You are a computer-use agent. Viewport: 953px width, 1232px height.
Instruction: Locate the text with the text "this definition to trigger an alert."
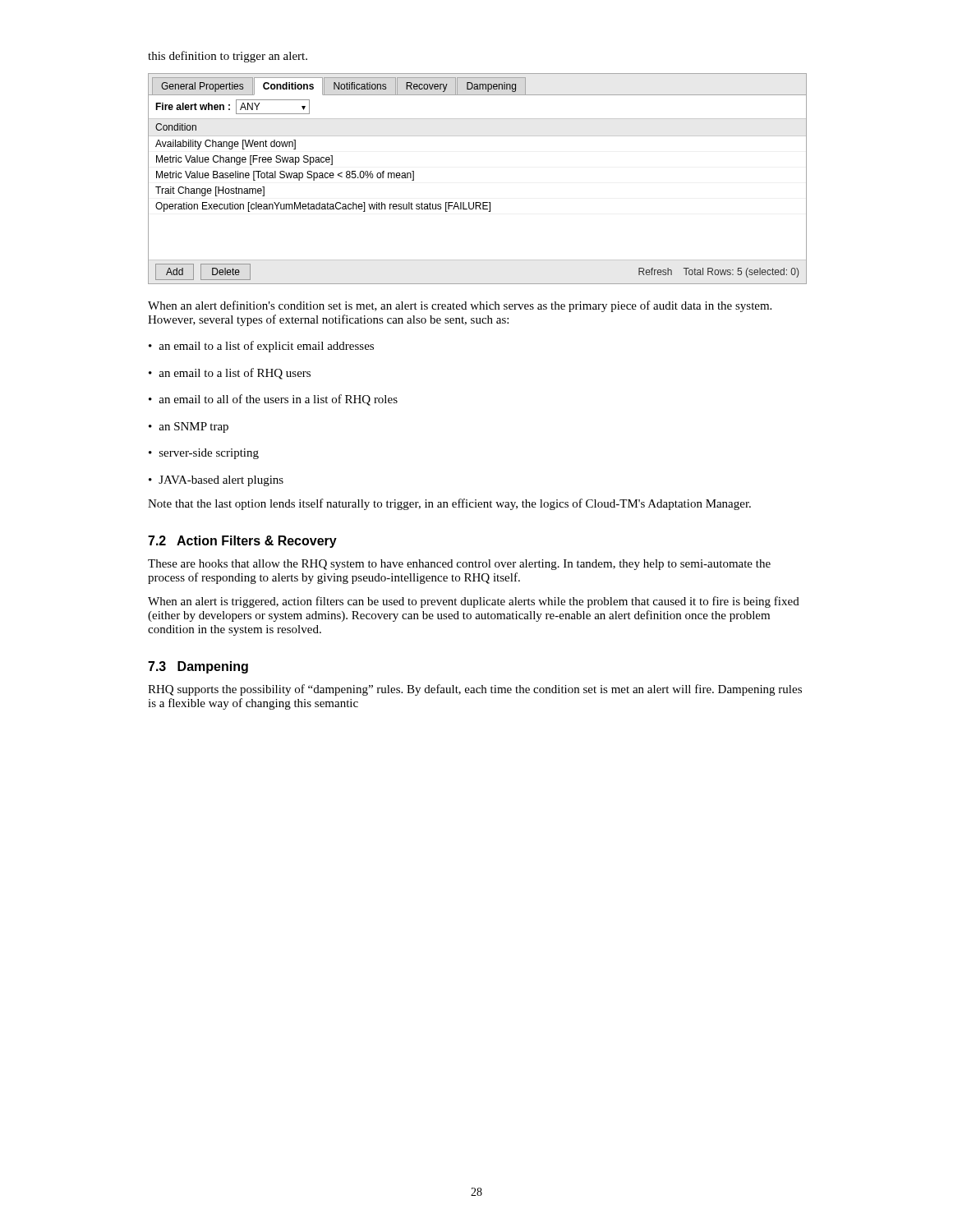click(x=228, y=56)
